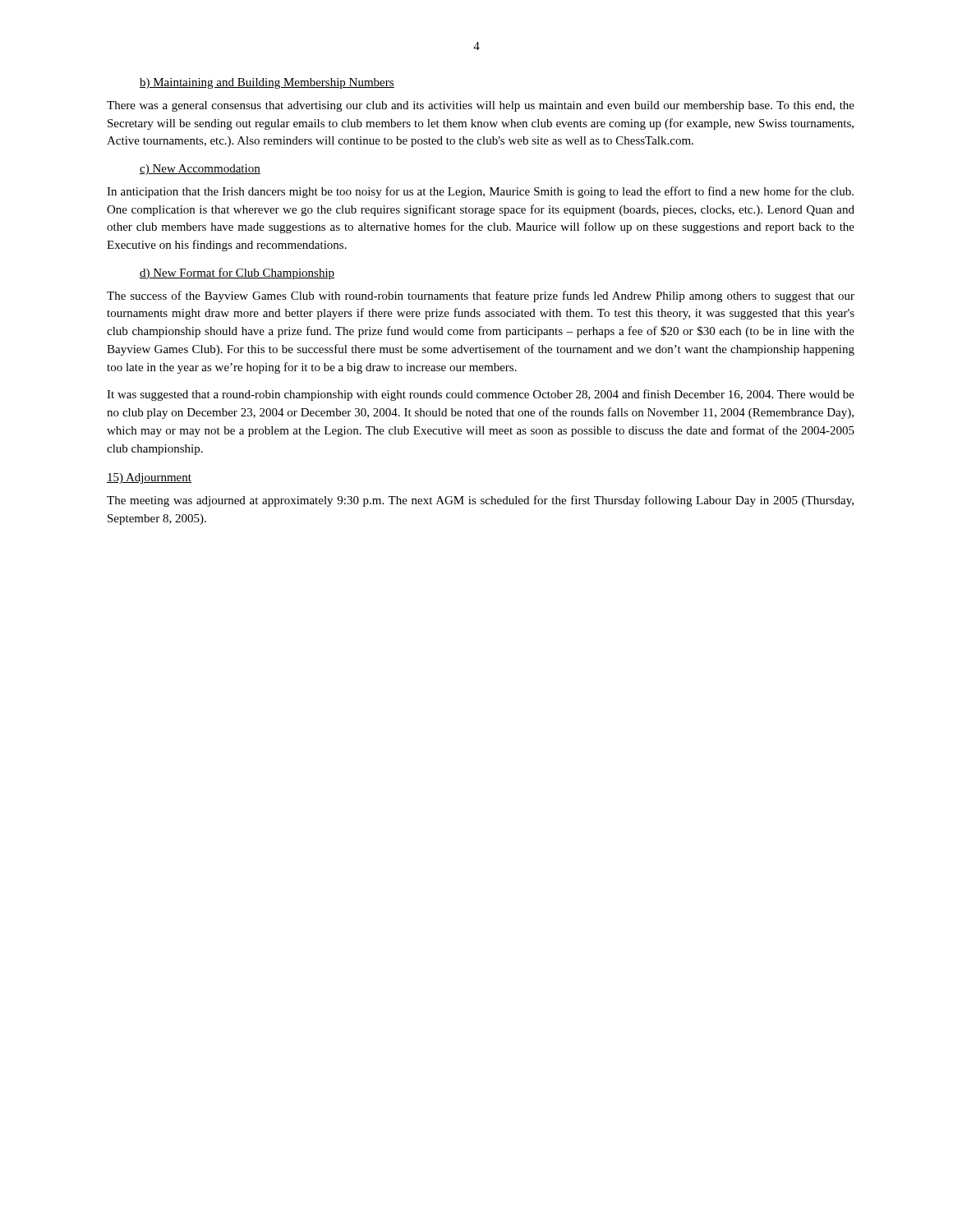The height and width of the screenshot is (1232, 953).
Task: Find the text starting "c) New Accommodation"
Action: (200, 168)
